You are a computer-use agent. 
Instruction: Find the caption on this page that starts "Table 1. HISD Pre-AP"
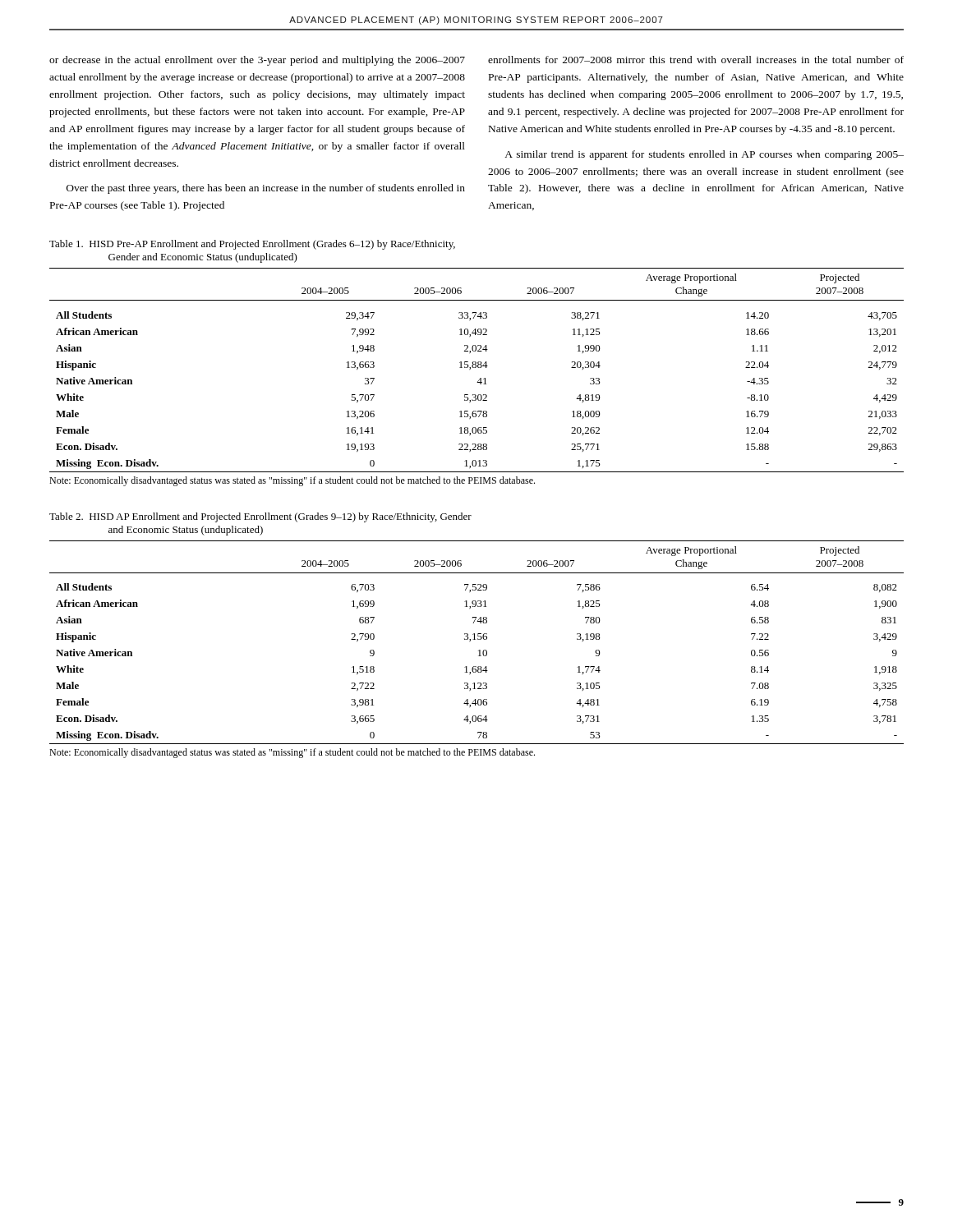[x=252, y=250]
